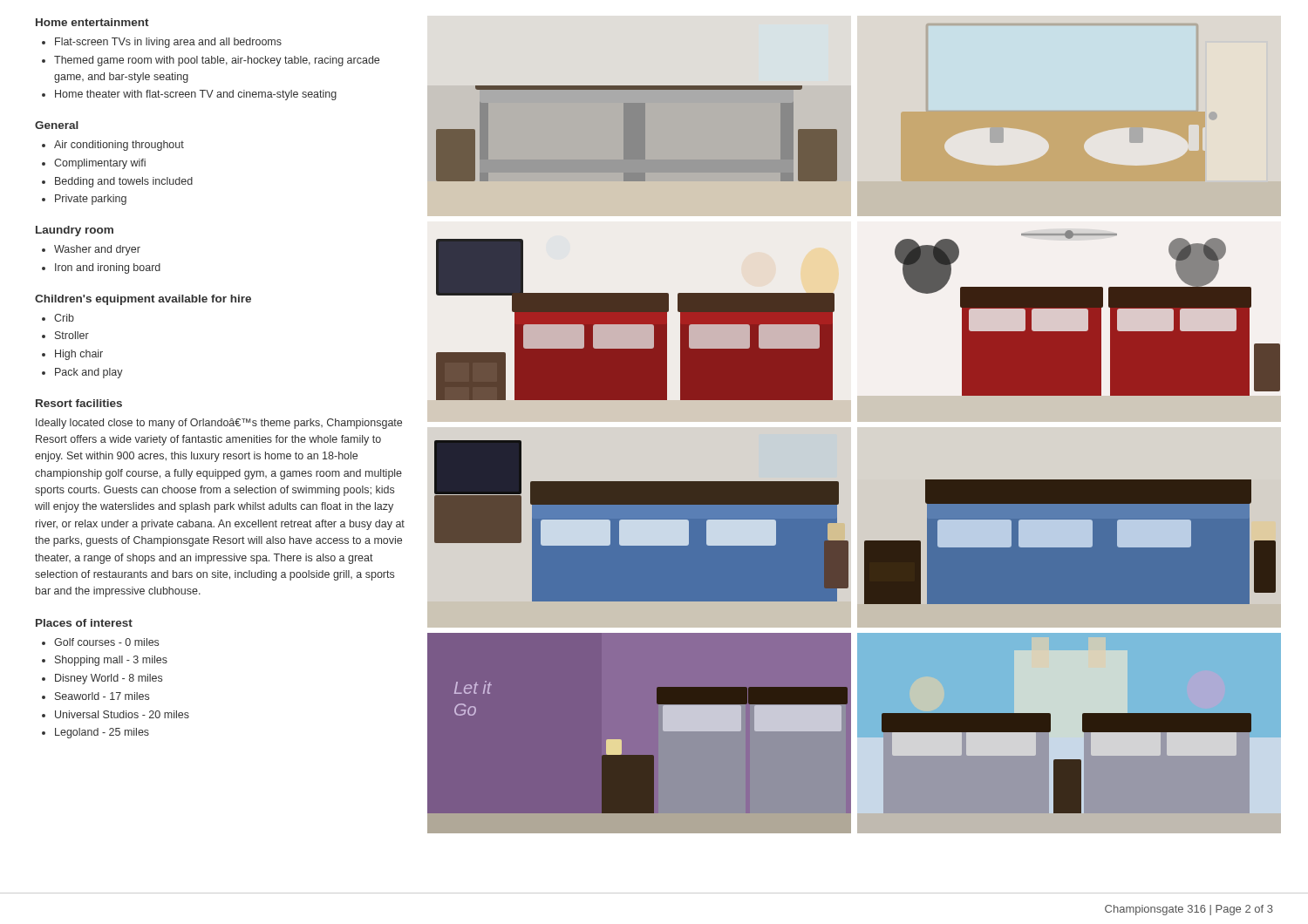This screenshot has width=1308, height=924.
Task: Select the list item with the text "Private parking"
Action: click(90, 199)
